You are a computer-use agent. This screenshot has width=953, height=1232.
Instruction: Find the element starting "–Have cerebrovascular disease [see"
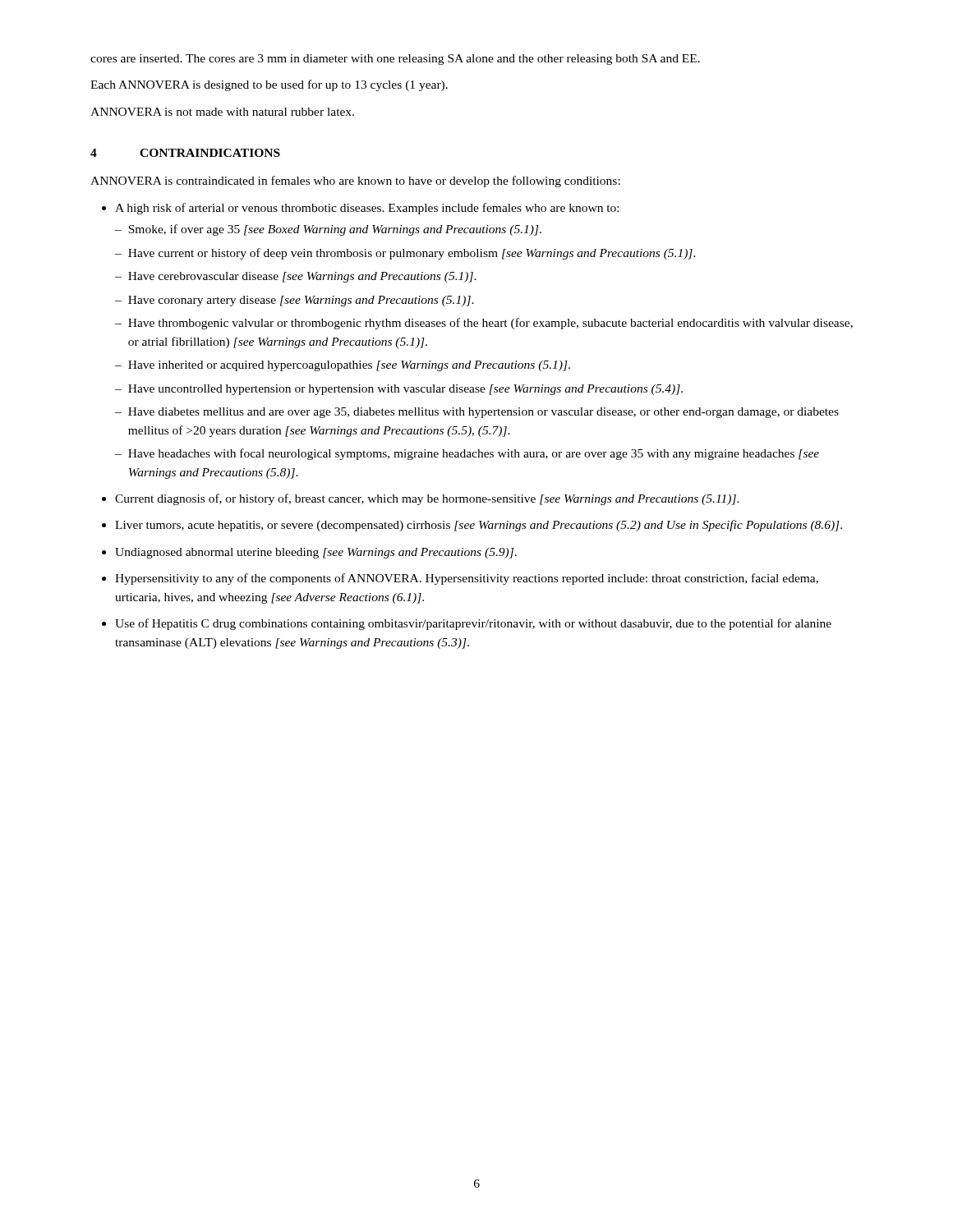click(x=296, y=276)
